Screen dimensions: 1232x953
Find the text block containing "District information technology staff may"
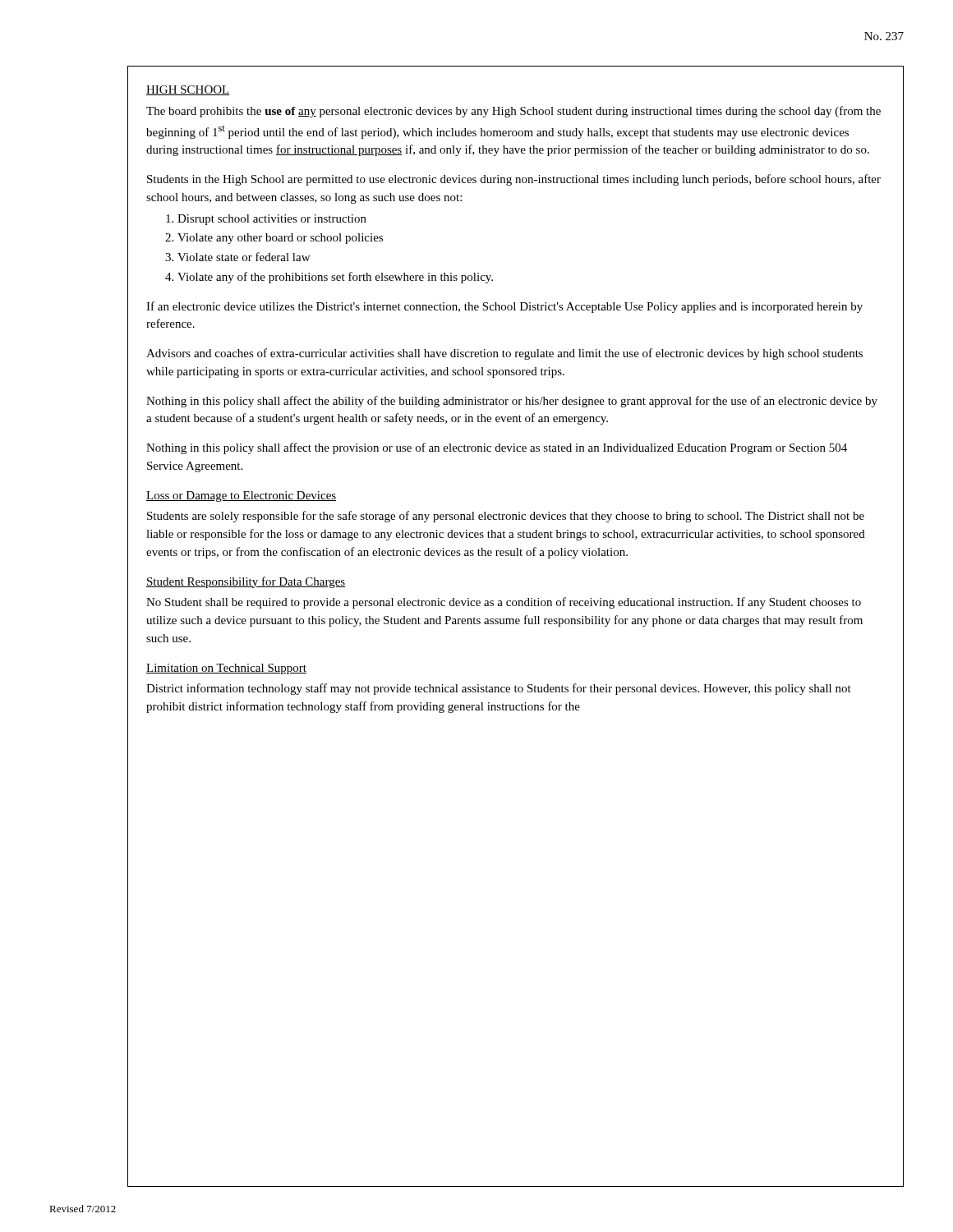pos(499,697)
